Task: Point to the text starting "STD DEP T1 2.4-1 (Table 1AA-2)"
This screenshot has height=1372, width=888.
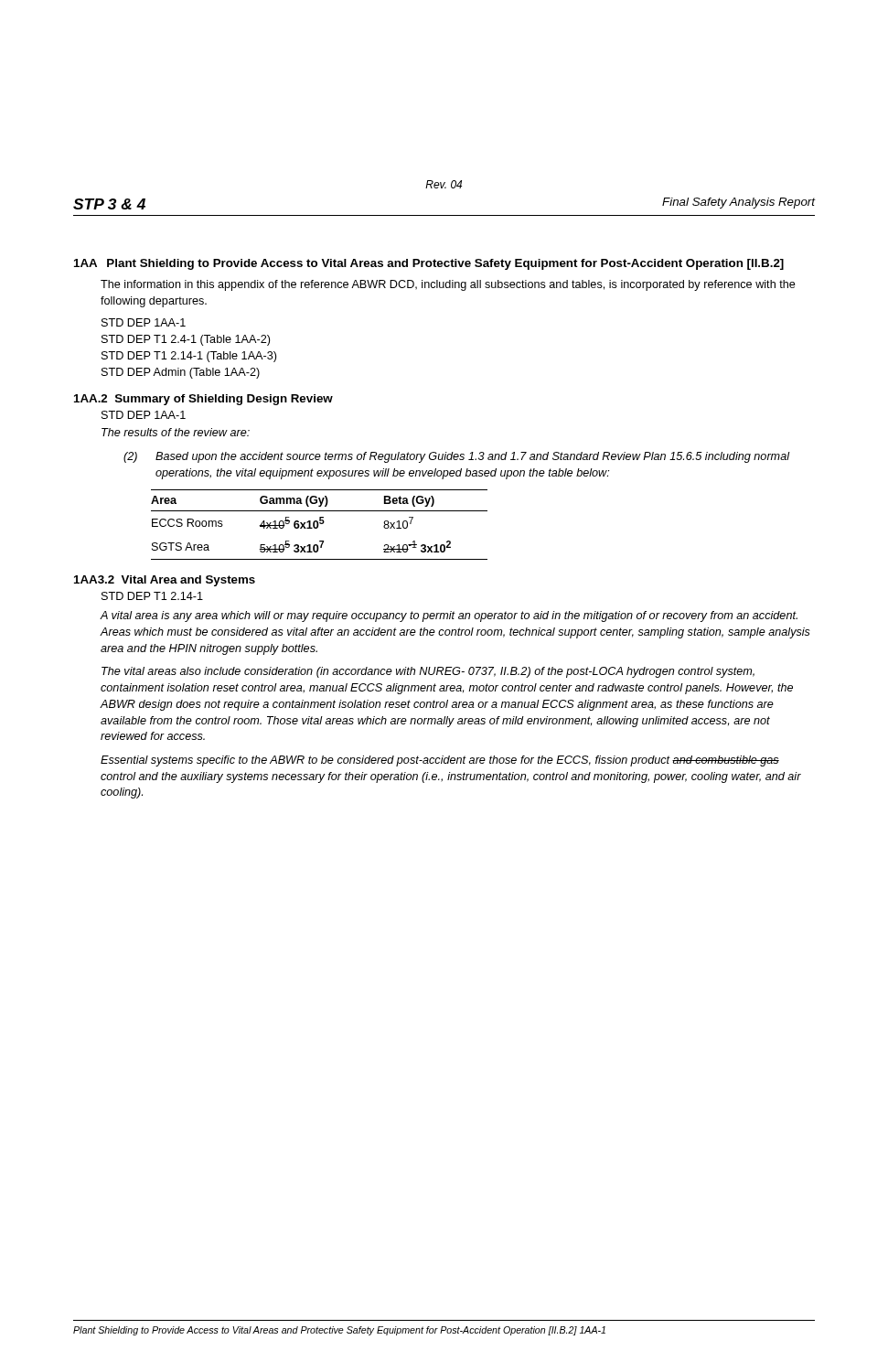Action: pos(186,340)
